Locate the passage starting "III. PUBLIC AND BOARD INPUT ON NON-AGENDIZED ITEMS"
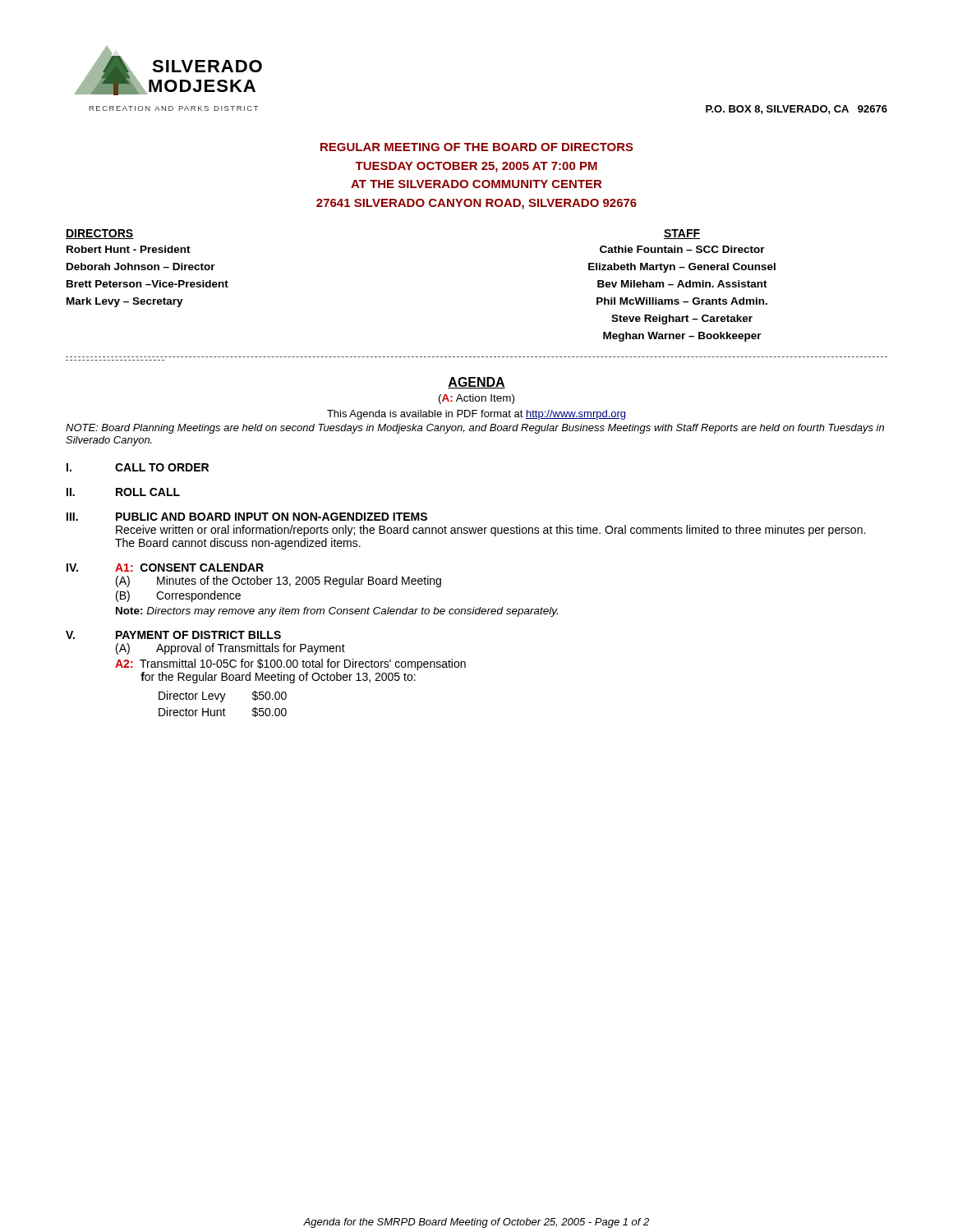This screenshot has height=1232, width=953. (x=476, y=529)
